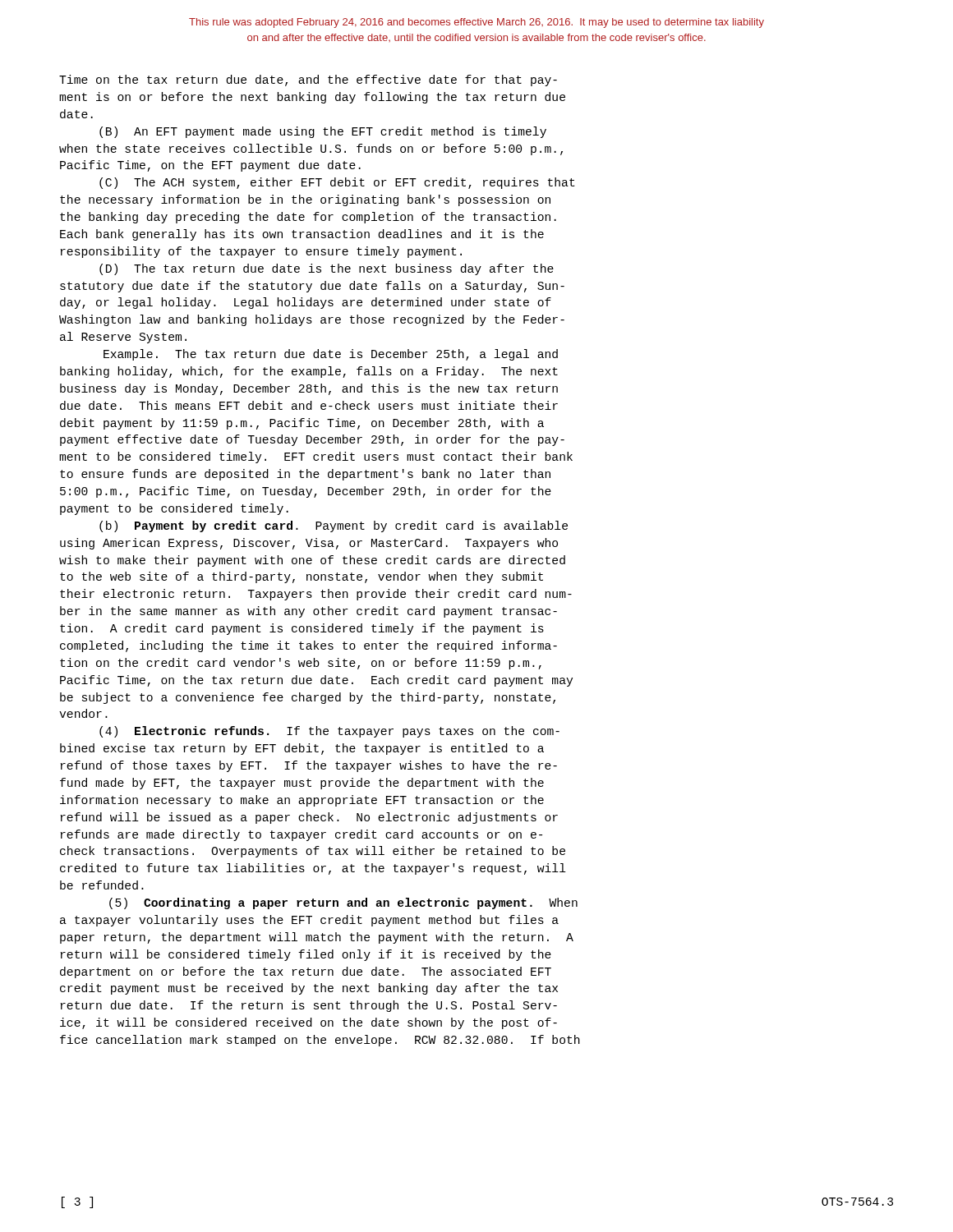Find the block on this page that starts "Time on the tax return due"
The width and height of the screenshot is (953, 1232).
tap(476, 561)
